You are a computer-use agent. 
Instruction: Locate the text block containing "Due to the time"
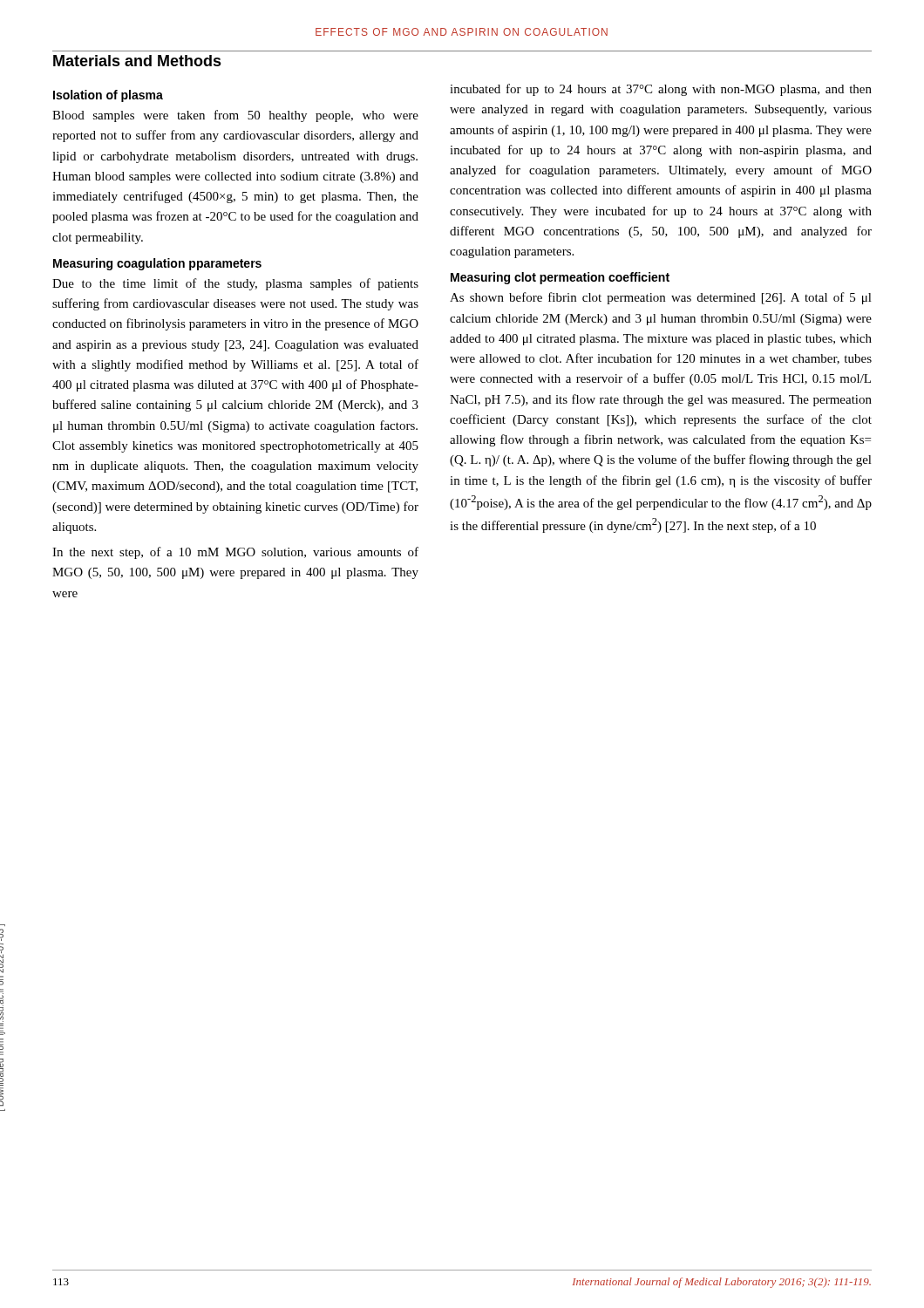coord(235,405)
